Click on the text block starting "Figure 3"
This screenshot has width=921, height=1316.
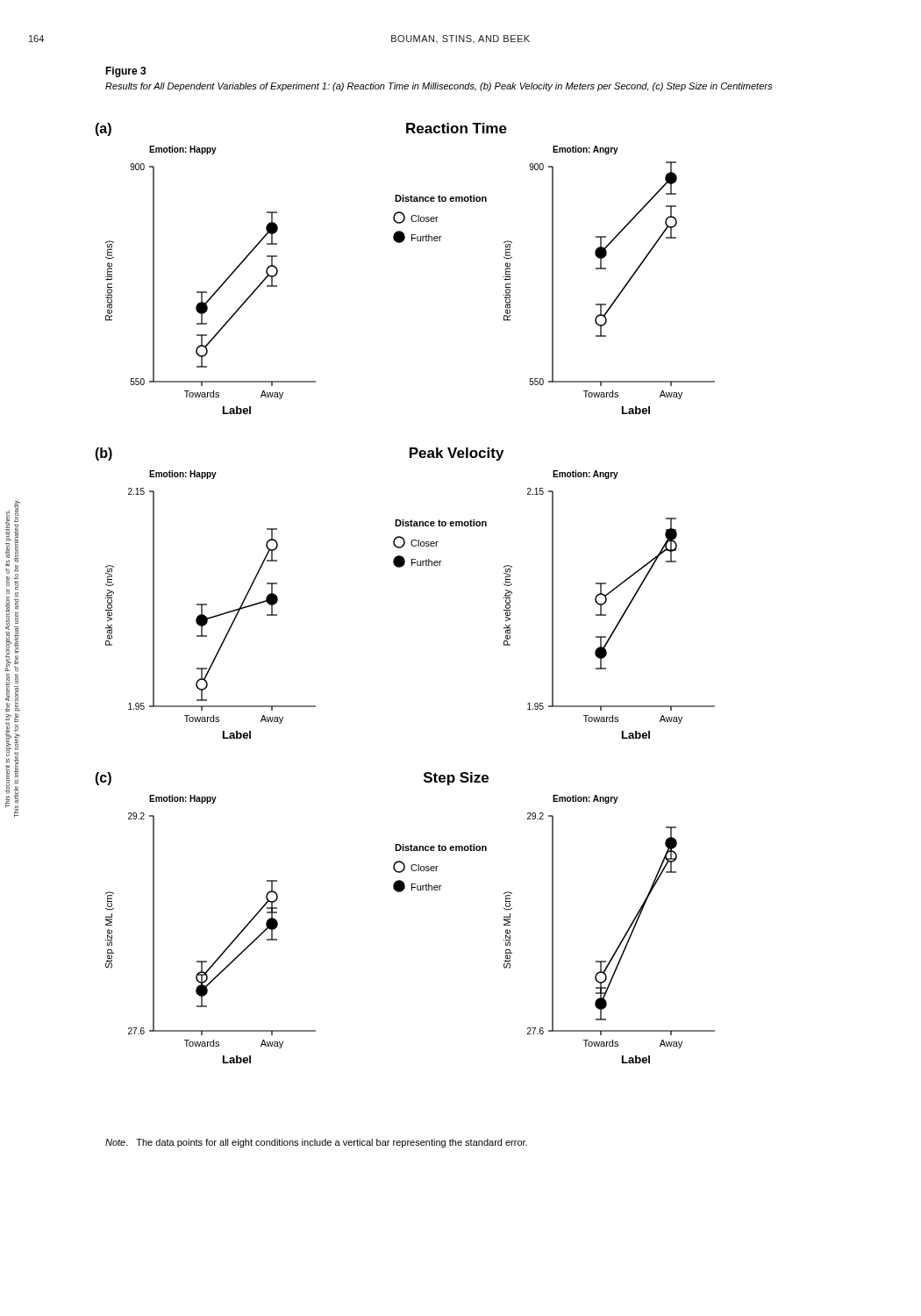coord(126,71)
